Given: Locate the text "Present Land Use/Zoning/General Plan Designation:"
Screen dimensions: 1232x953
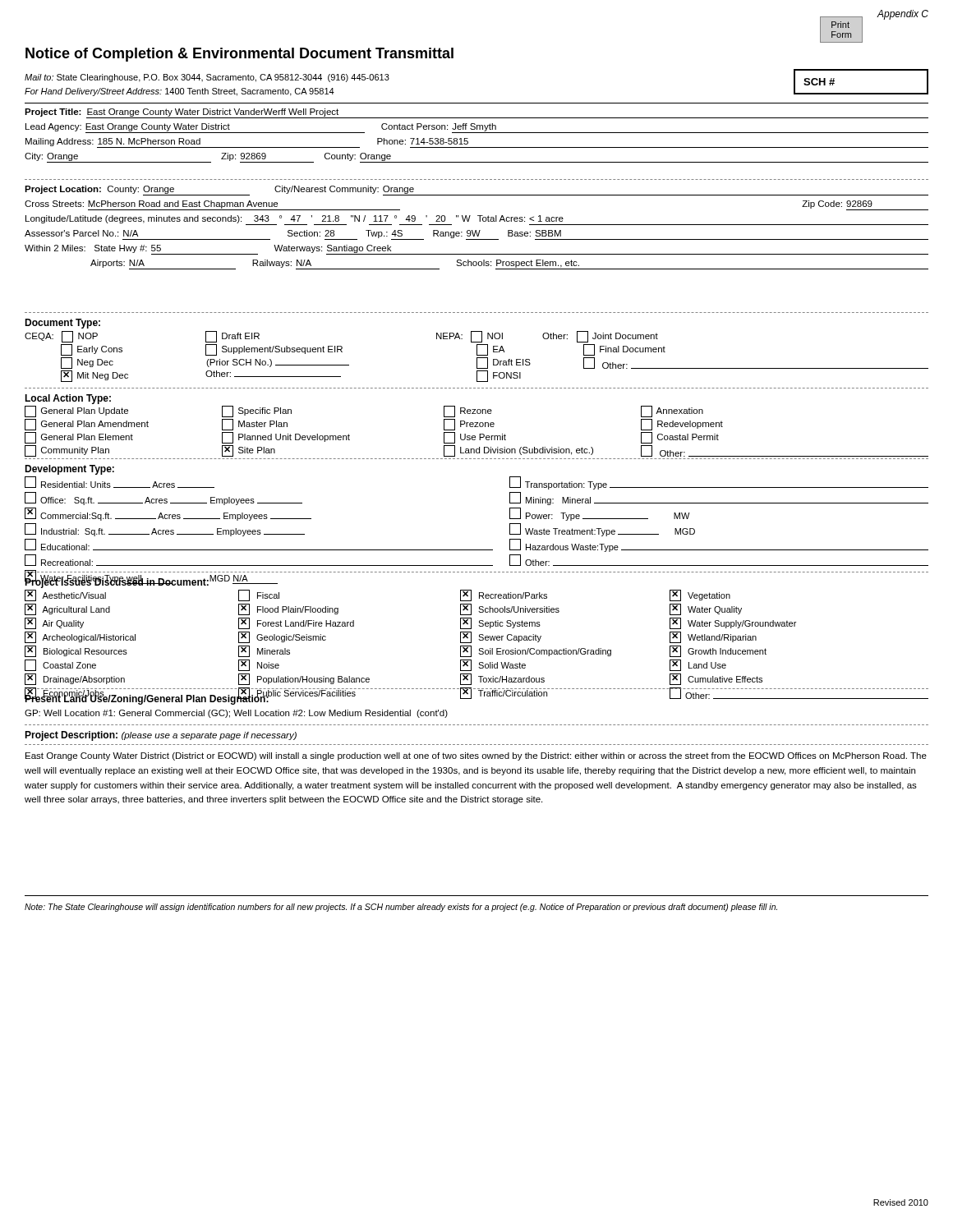Looking at the screenshot, I should point(147,699).
